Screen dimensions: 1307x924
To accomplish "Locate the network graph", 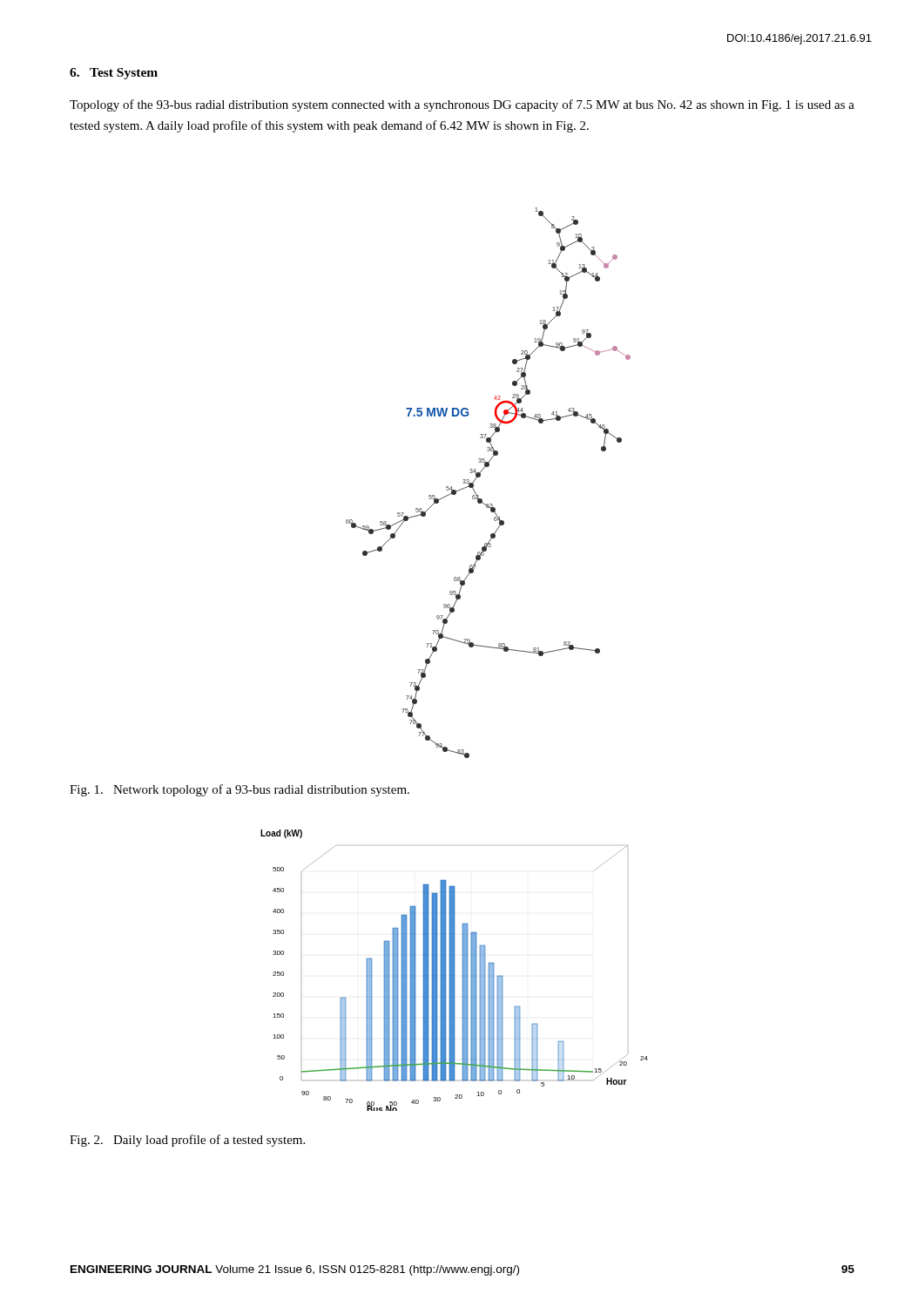I will pyautogui.click(x=462, y=479).
